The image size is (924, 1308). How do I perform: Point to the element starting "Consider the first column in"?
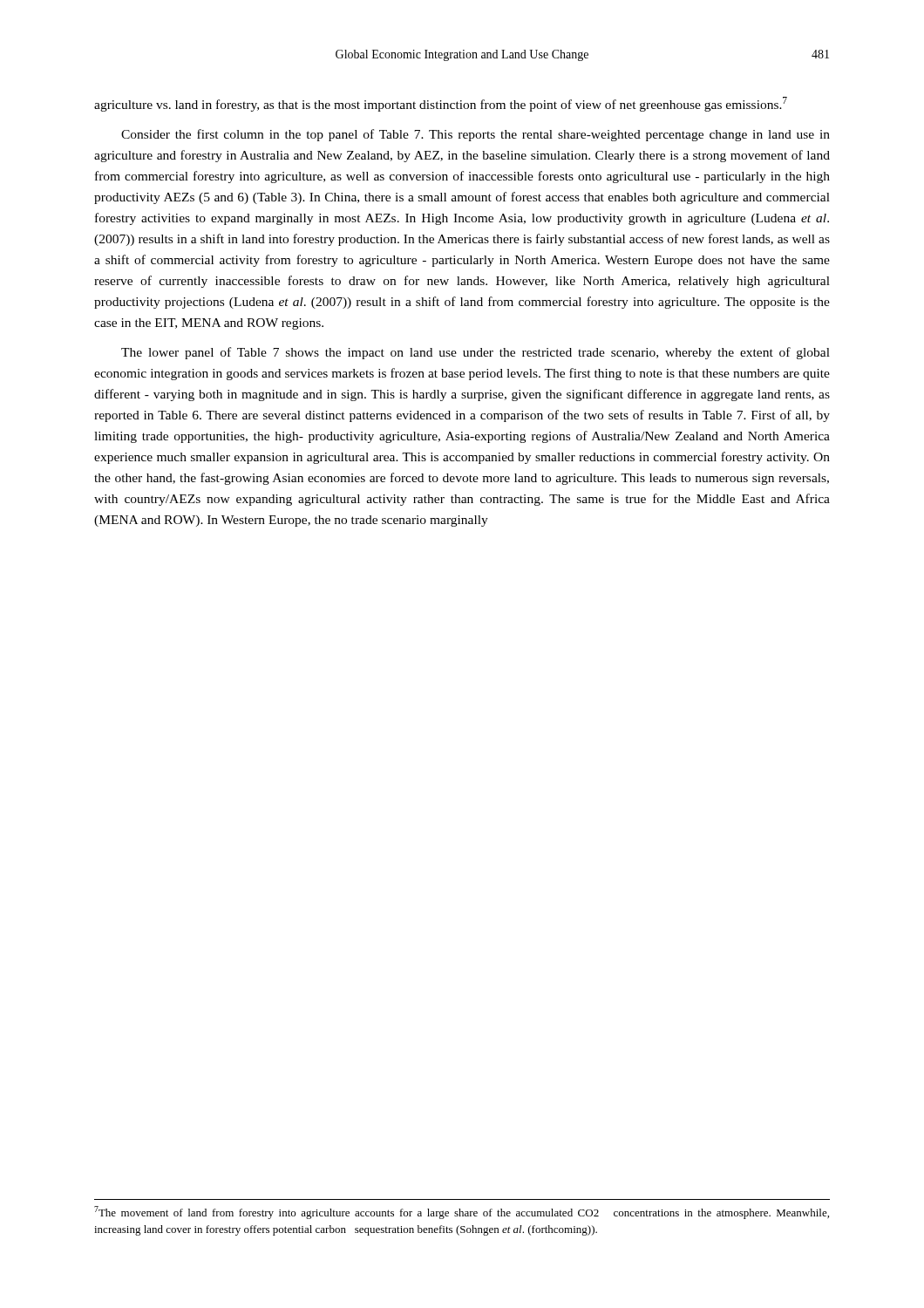(462, 229)
